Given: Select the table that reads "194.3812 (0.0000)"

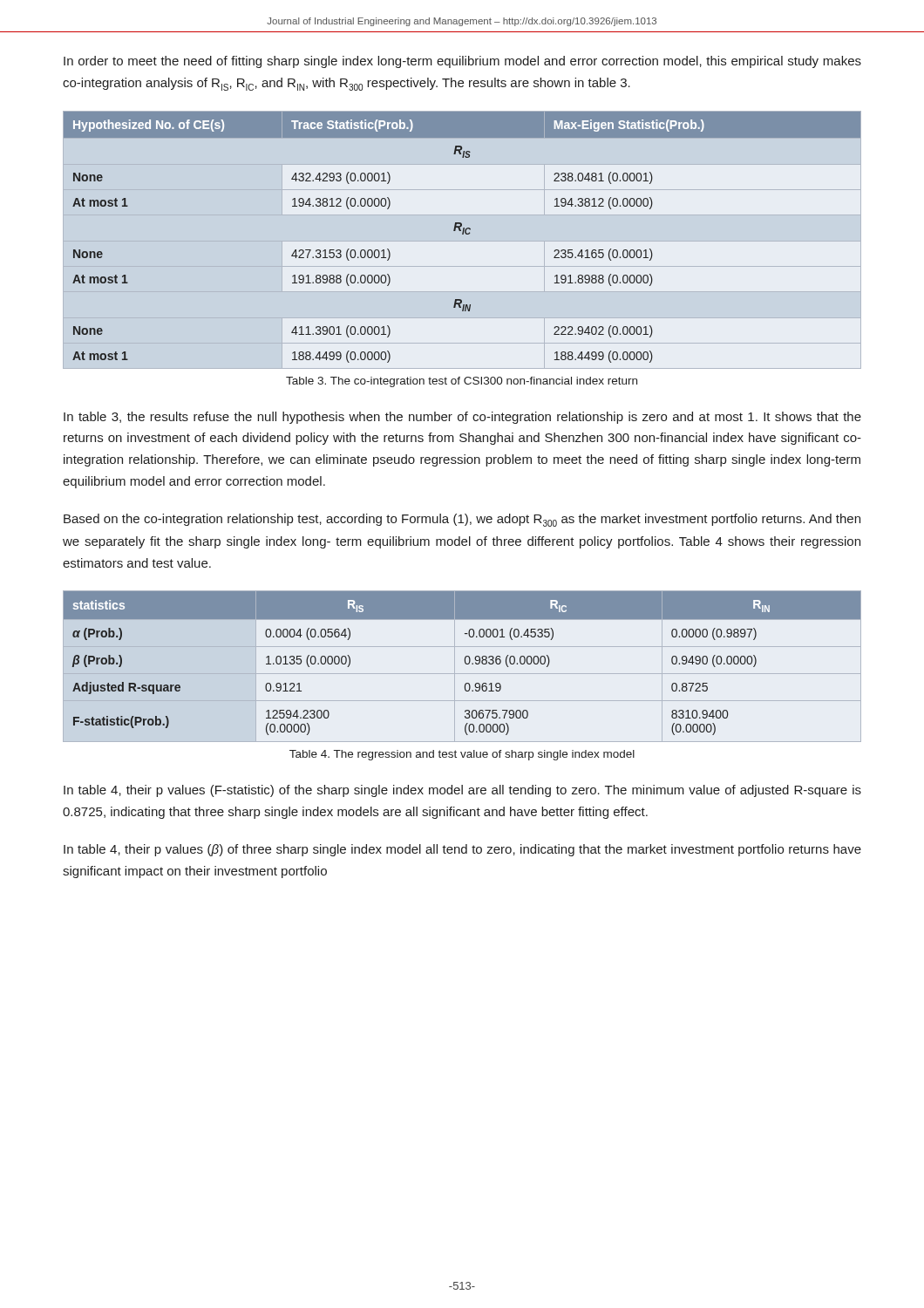Looking at the screenshot, I should (462, 240).
